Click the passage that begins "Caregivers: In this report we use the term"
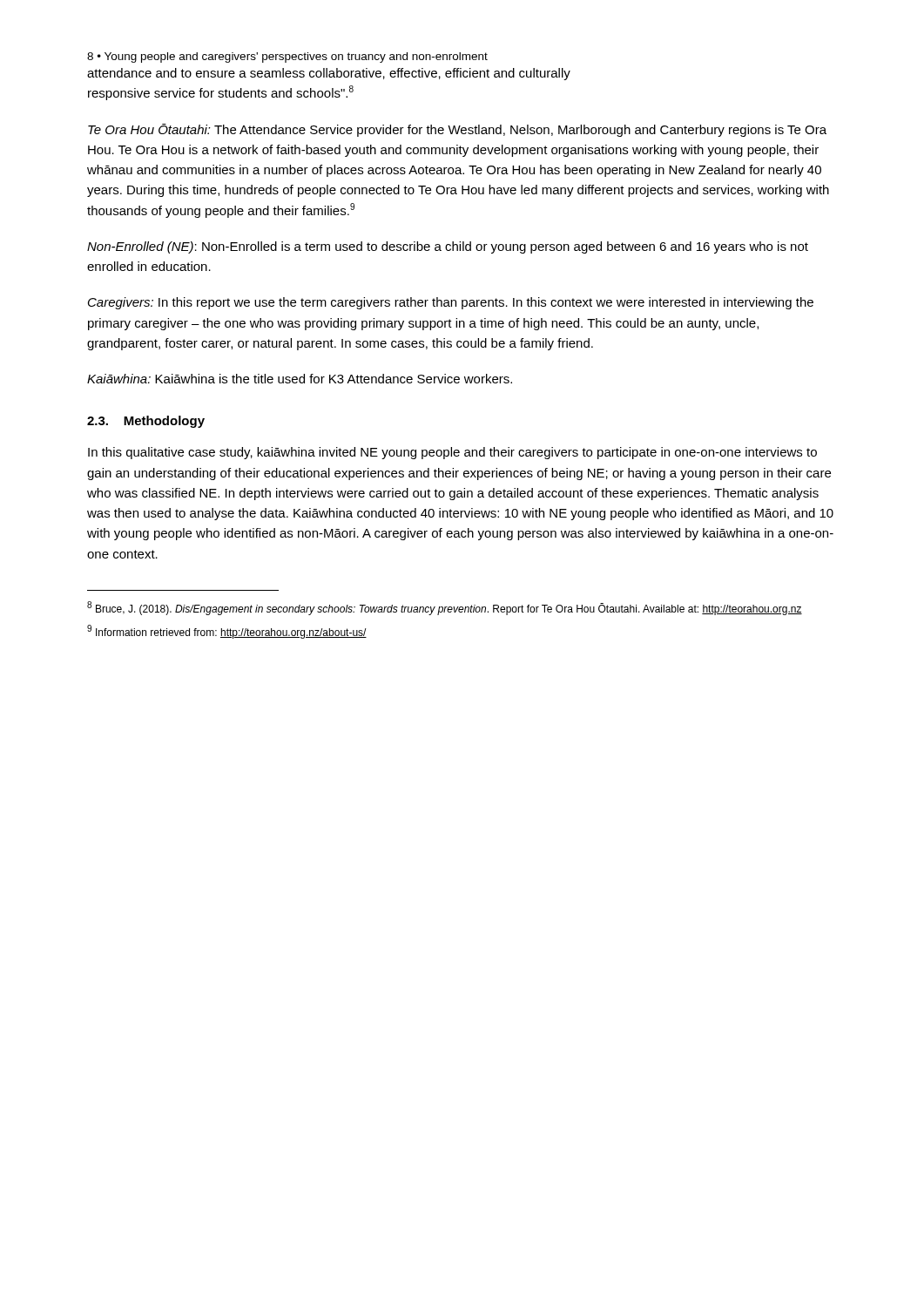Image resolution: width=924 pixels, height=1307 pixels. (x=450, y=322)
